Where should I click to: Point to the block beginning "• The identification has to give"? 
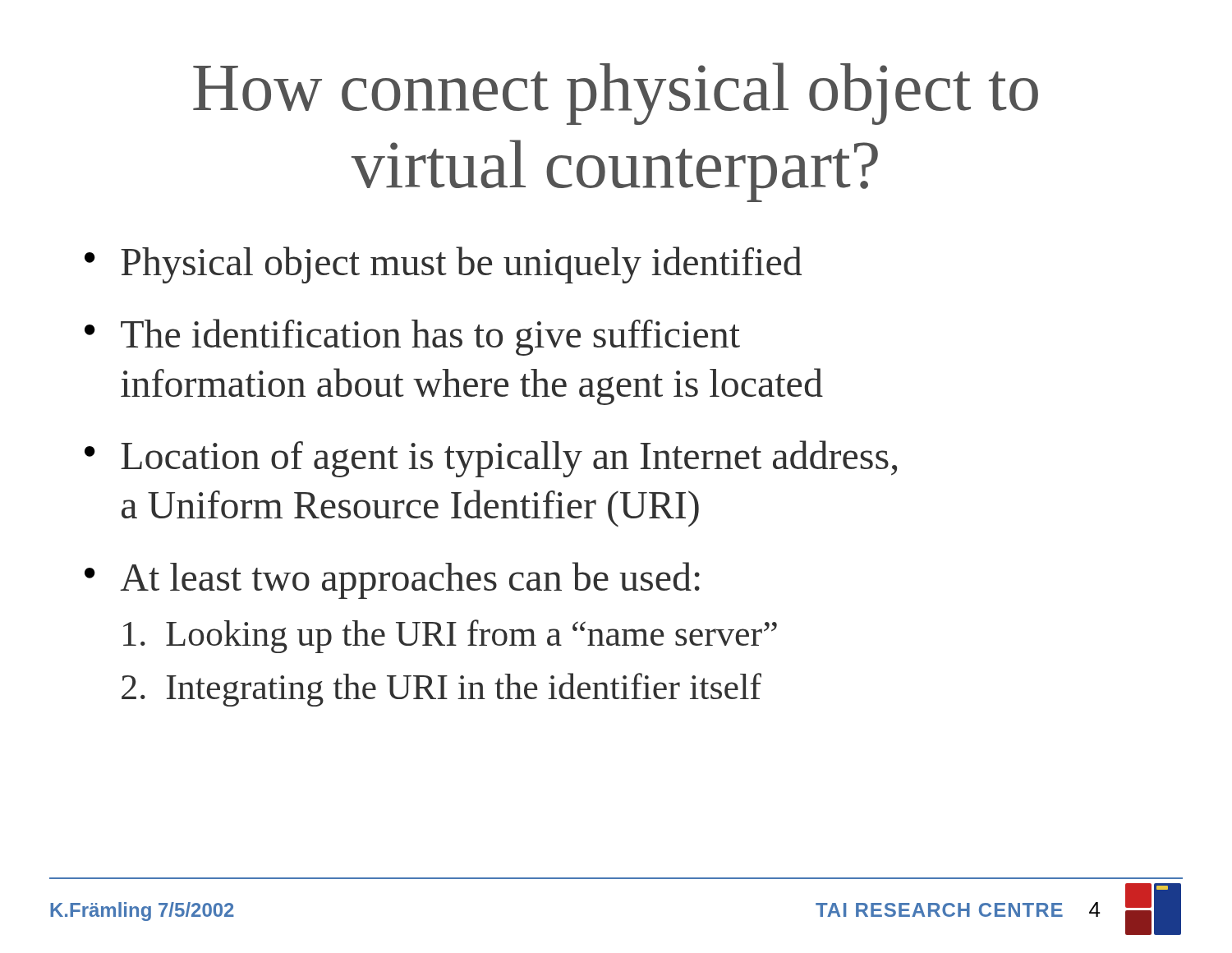pos(453,359)
